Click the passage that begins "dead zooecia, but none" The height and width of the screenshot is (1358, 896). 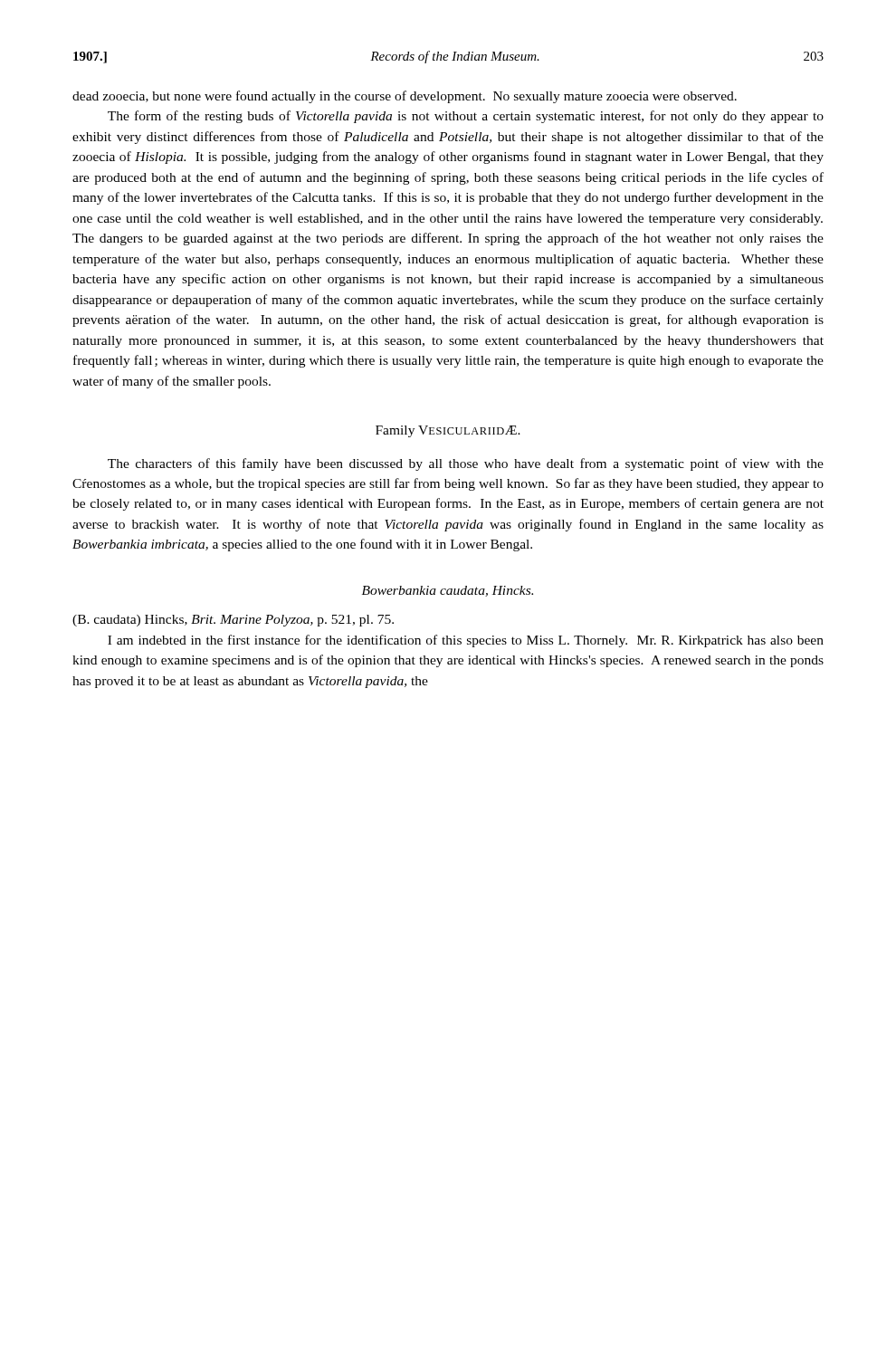coord(448,239)
